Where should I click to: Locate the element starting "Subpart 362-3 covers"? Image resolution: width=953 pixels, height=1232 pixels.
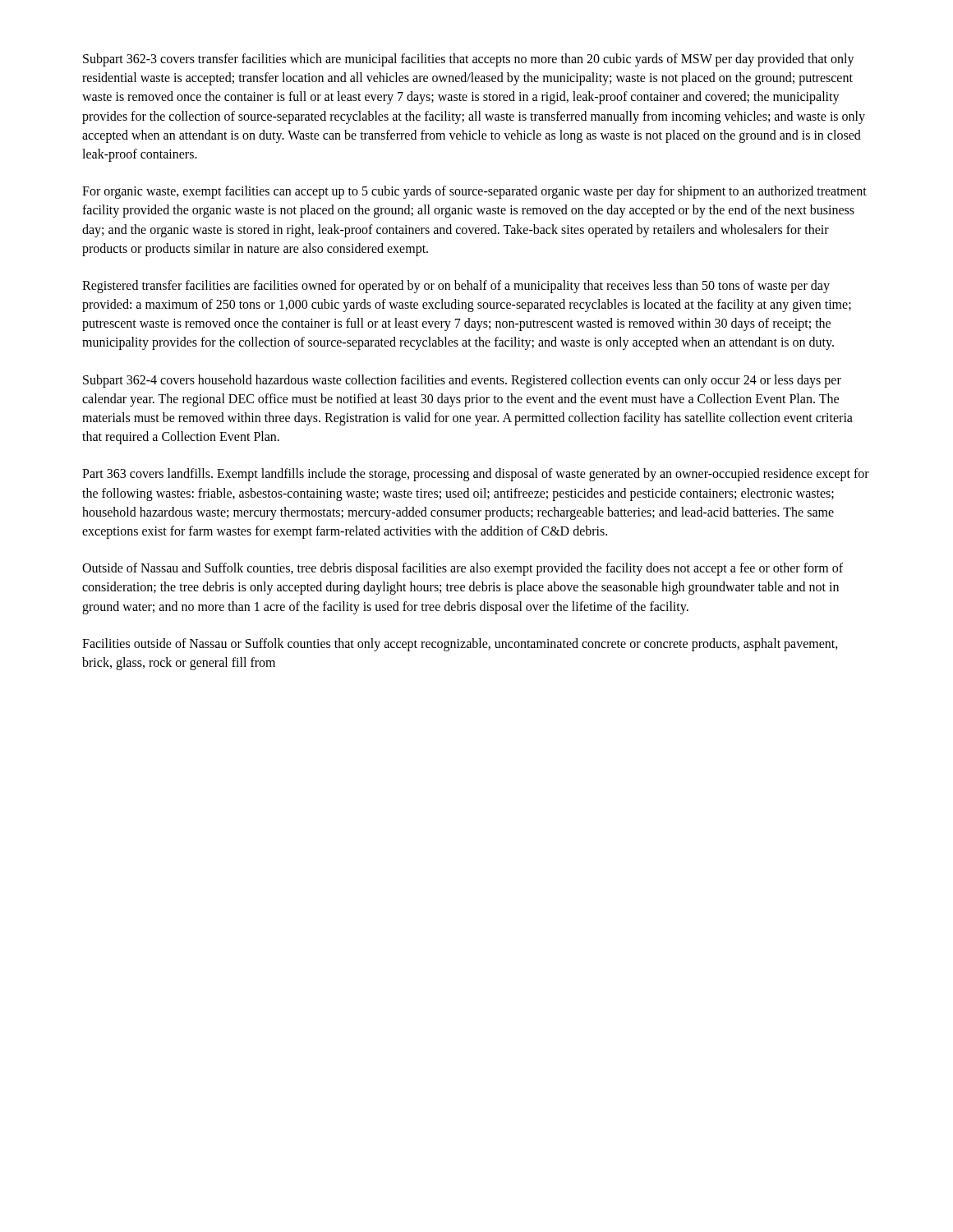[474, 106]
